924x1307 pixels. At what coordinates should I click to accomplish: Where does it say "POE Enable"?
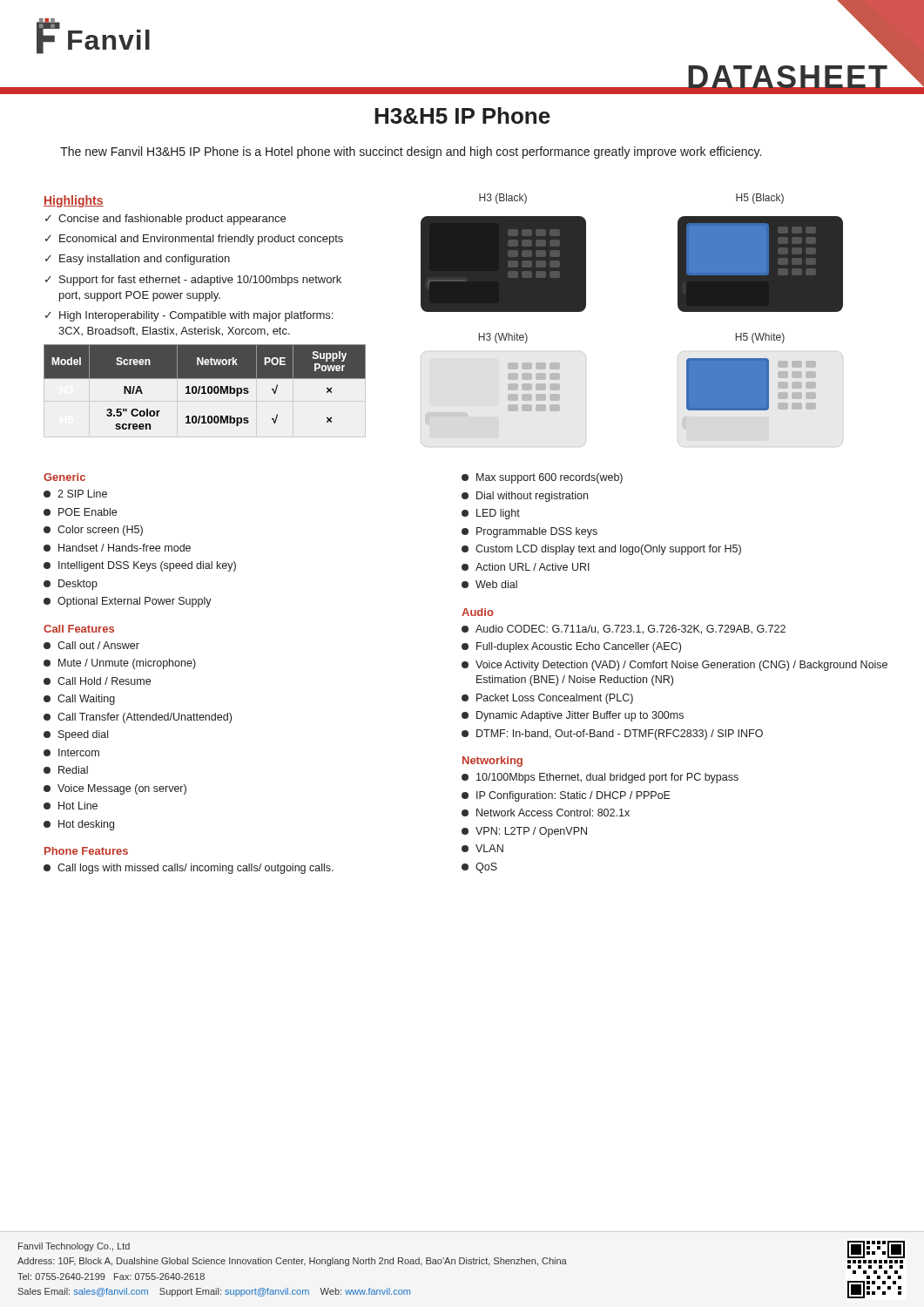point(80,513)
